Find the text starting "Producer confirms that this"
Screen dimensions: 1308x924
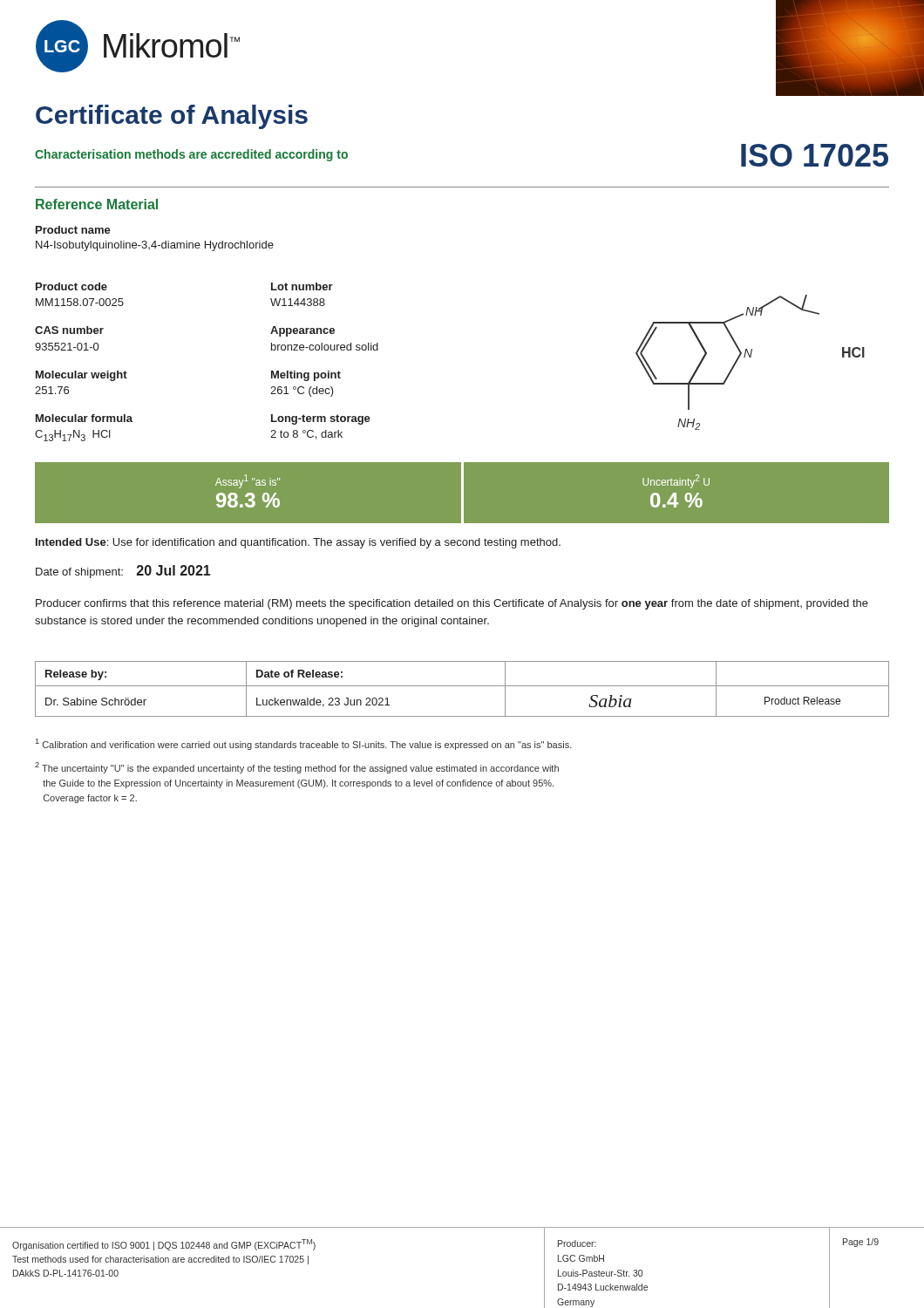coord(452,612)
